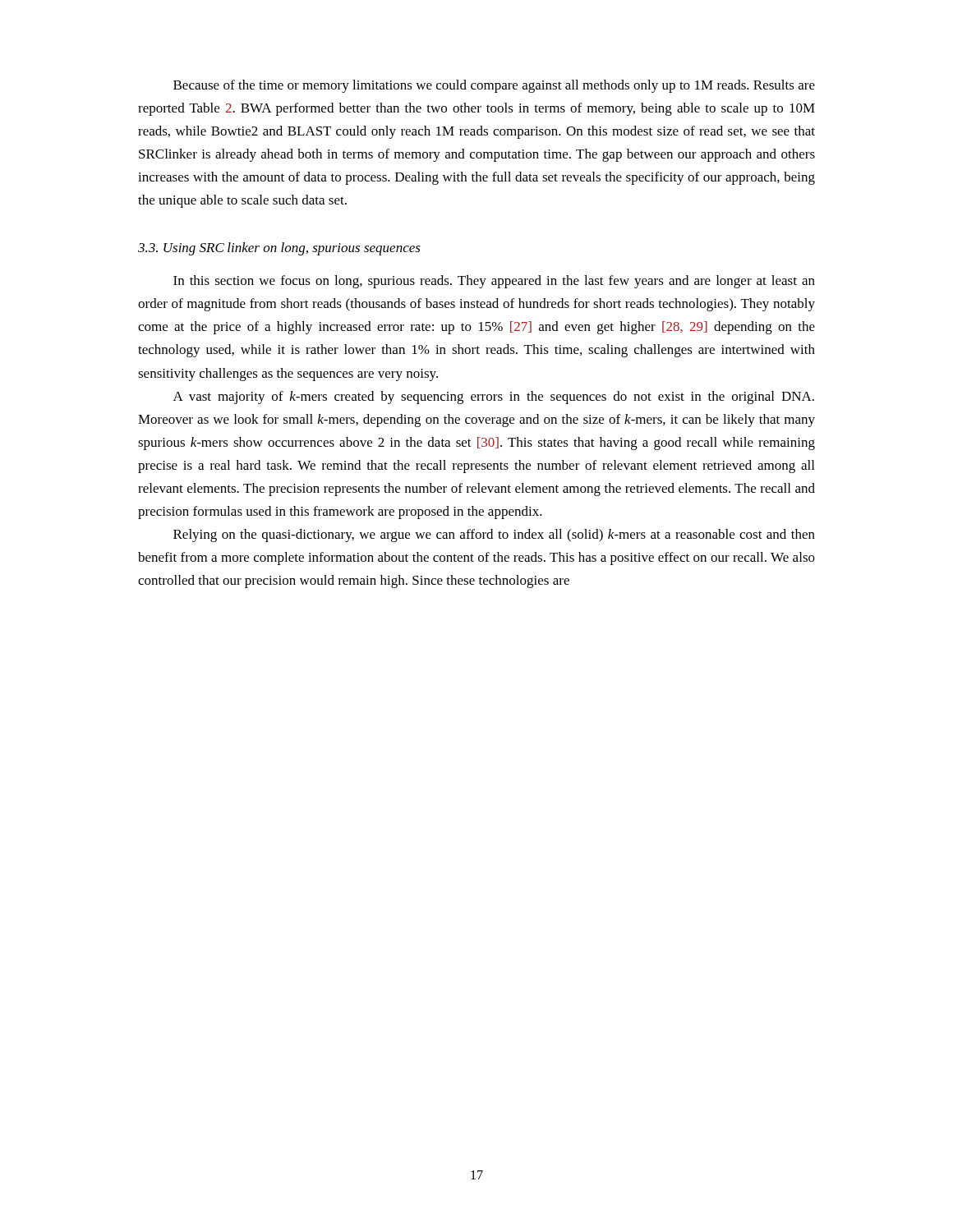953x1232 pixels.
Task: Select the text block with the text "A vast majority of"
Action: point(476,453)
